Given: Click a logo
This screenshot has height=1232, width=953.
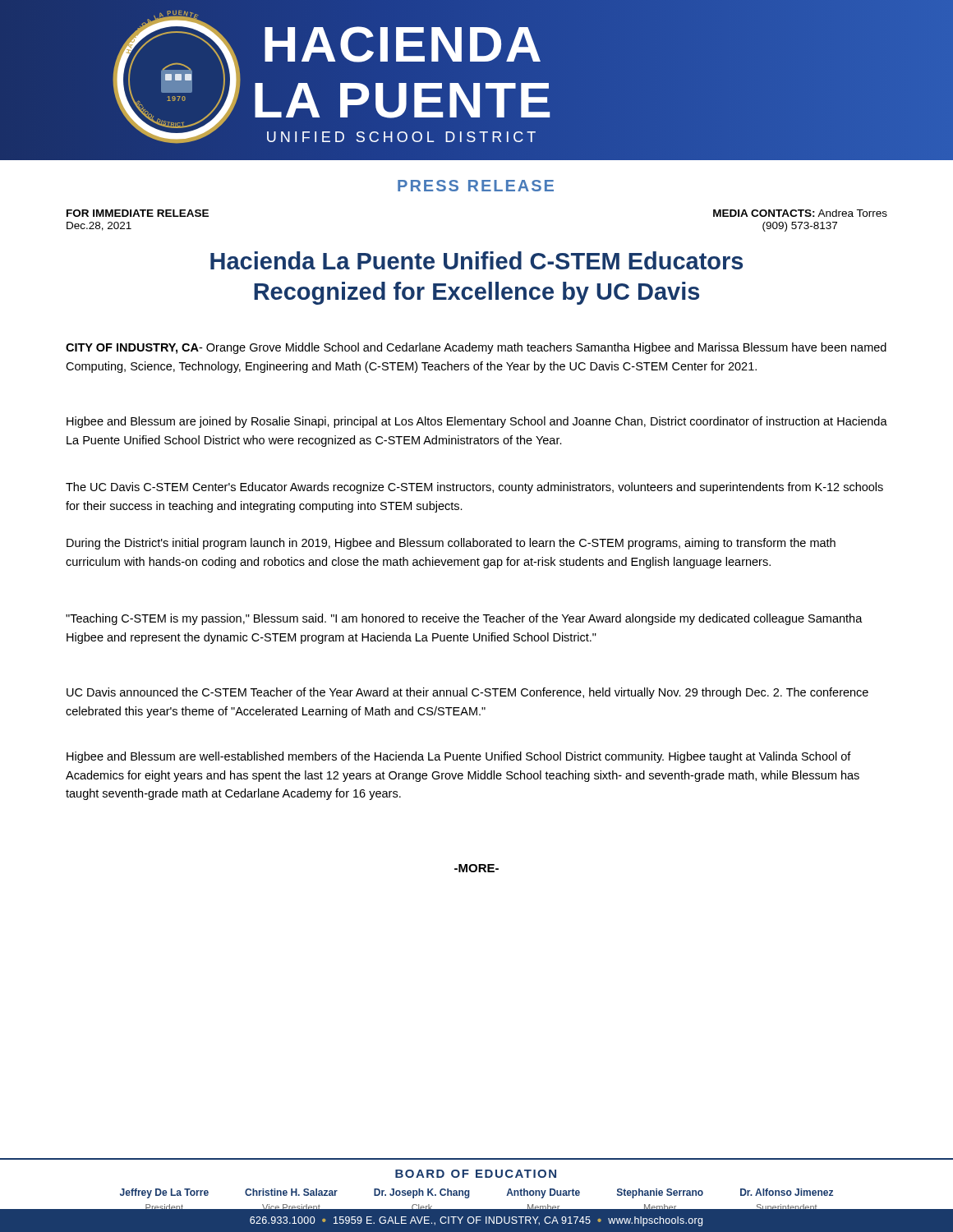Looking at the screenshot, I should pyautogui.click(x=476, y=80).
